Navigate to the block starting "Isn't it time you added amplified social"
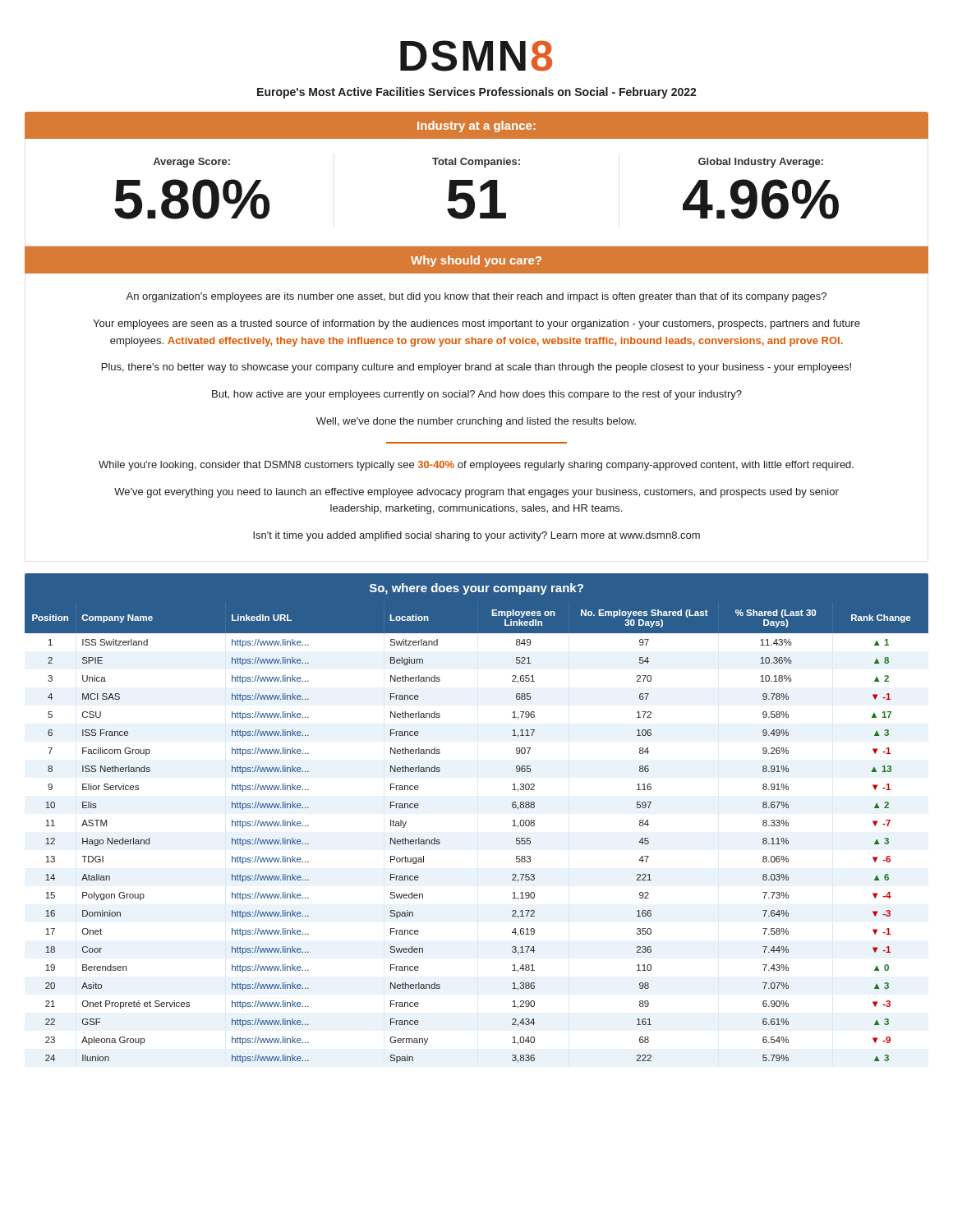This screenshot has width=953, height=1232. [x=476, y=535]
